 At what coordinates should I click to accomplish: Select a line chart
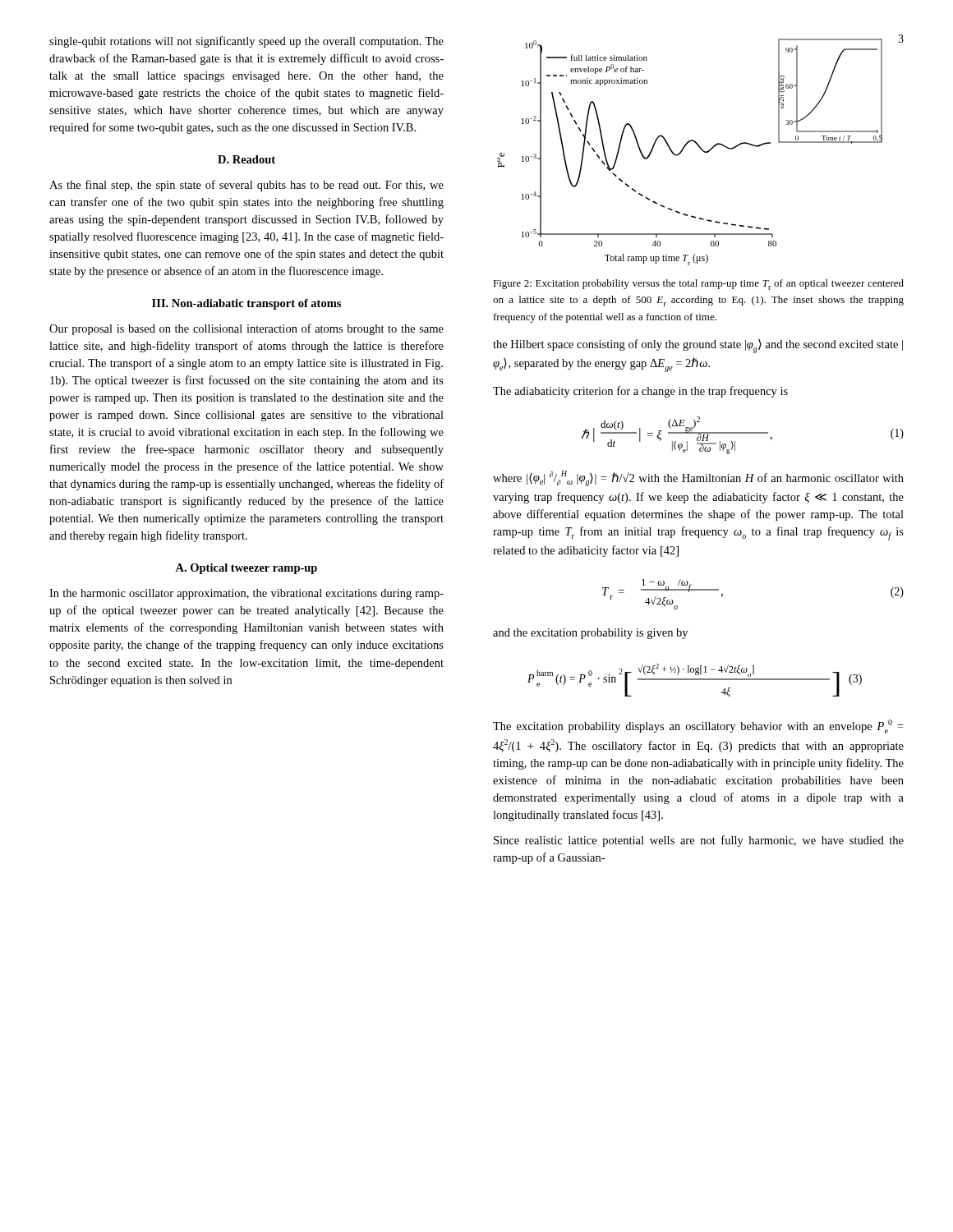(690, 152)
